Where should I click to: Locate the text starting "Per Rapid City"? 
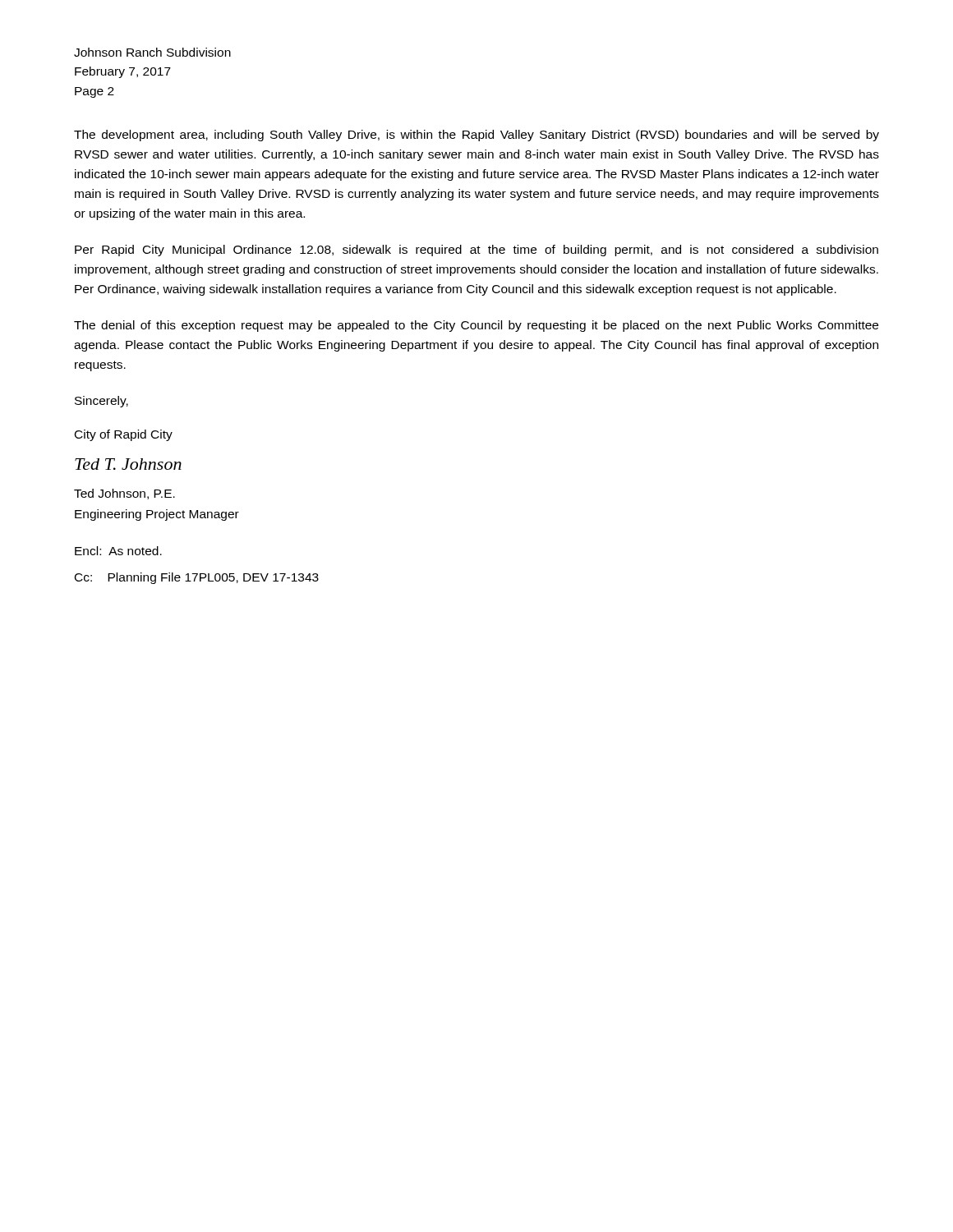(x=476, y=269)
